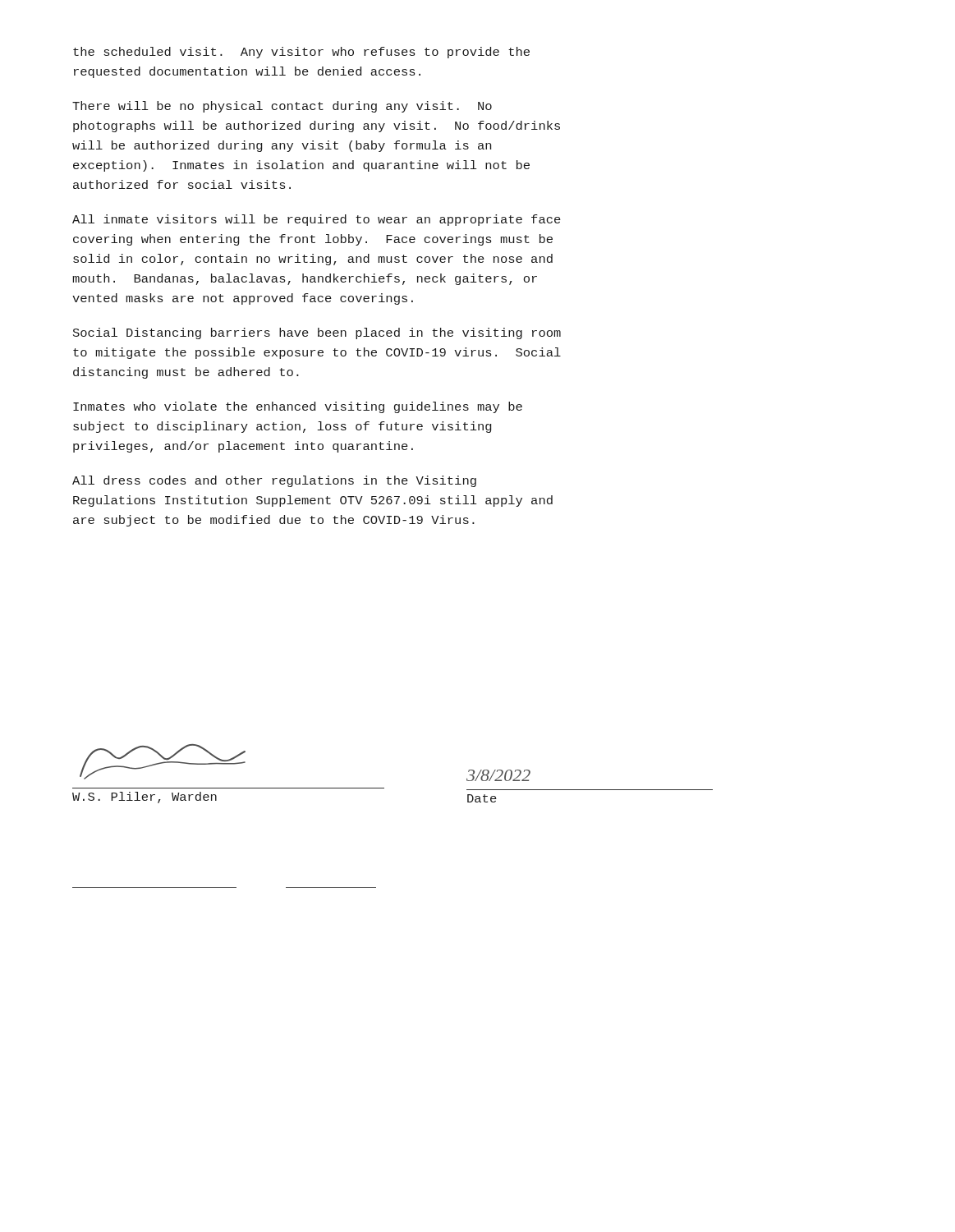
Task: Click on the text block with the text "All inmate visitors"
Action: (317, 260)
